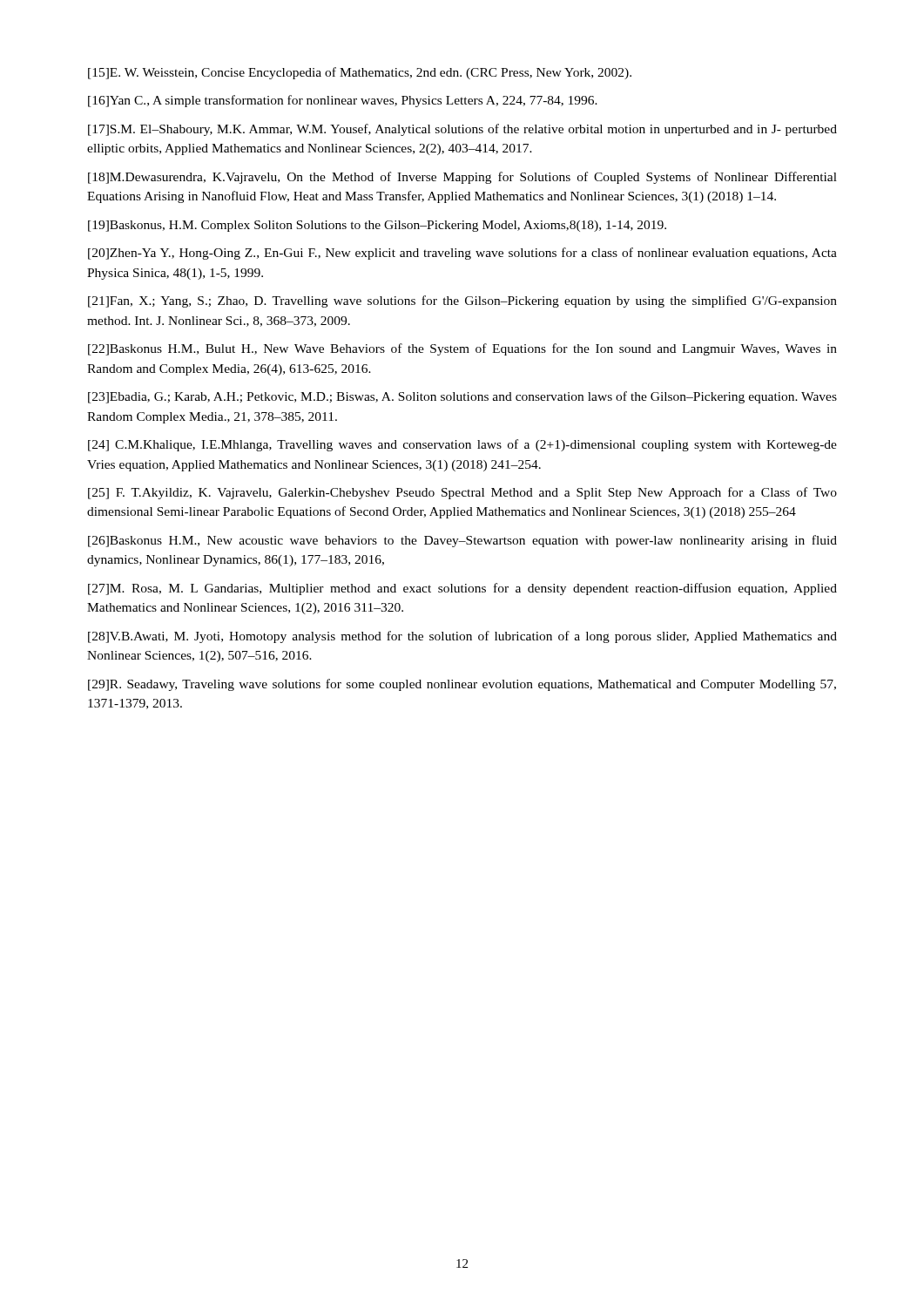924x1307 pixels.
Task: Find the block starting "[22]Baskonus H.M., Bulut H., New Wave Behaviors"
Action: [x=462, y=358]
